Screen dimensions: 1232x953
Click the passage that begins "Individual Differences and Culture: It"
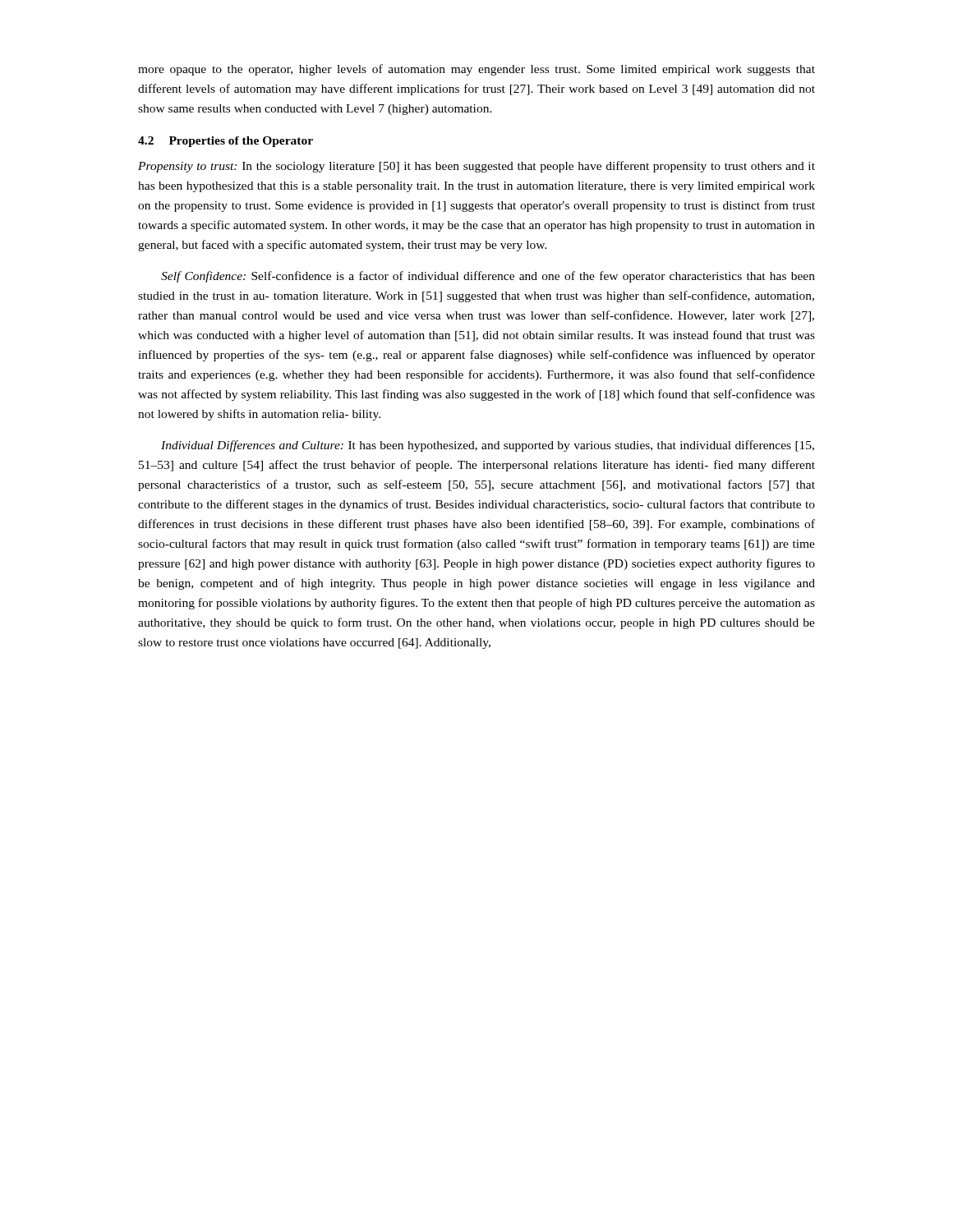click(x=476, y=544)
